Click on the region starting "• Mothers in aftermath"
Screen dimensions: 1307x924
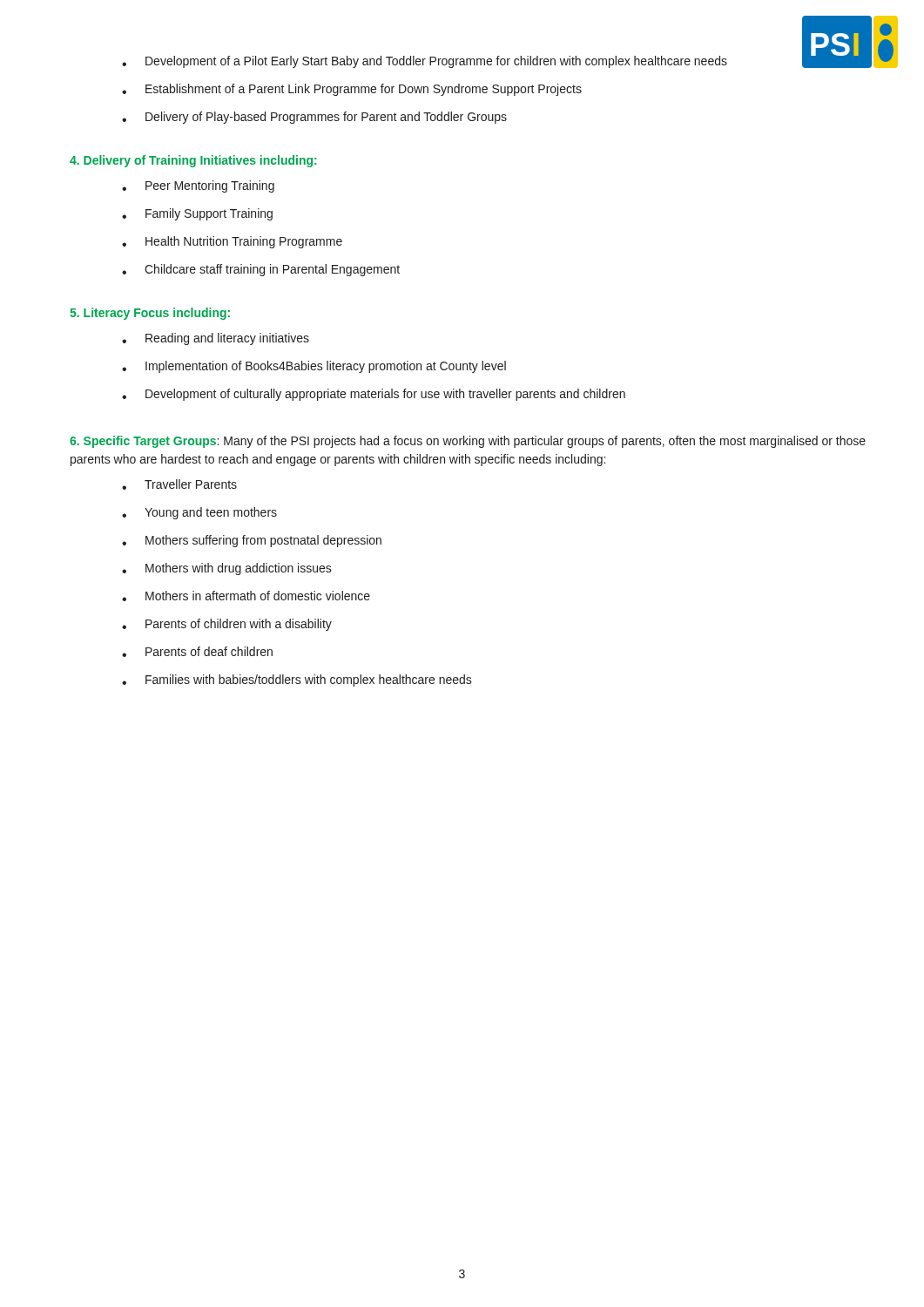click(246, 599)
